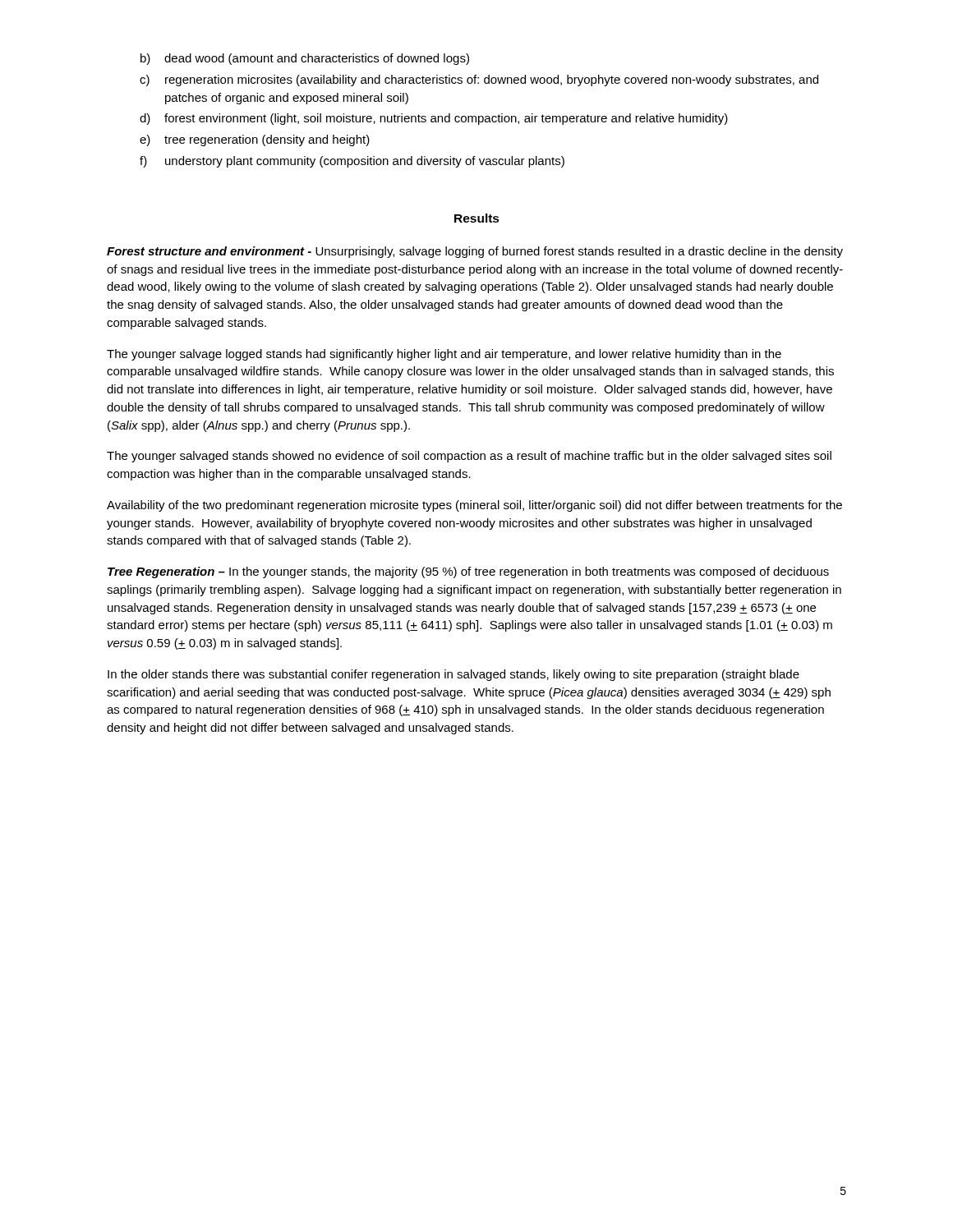The width and height of the screenshot is (953, 1232).
Task: Click on the list item that says "e) tree regeneration (density and height)"
Action: pos(255,140)
